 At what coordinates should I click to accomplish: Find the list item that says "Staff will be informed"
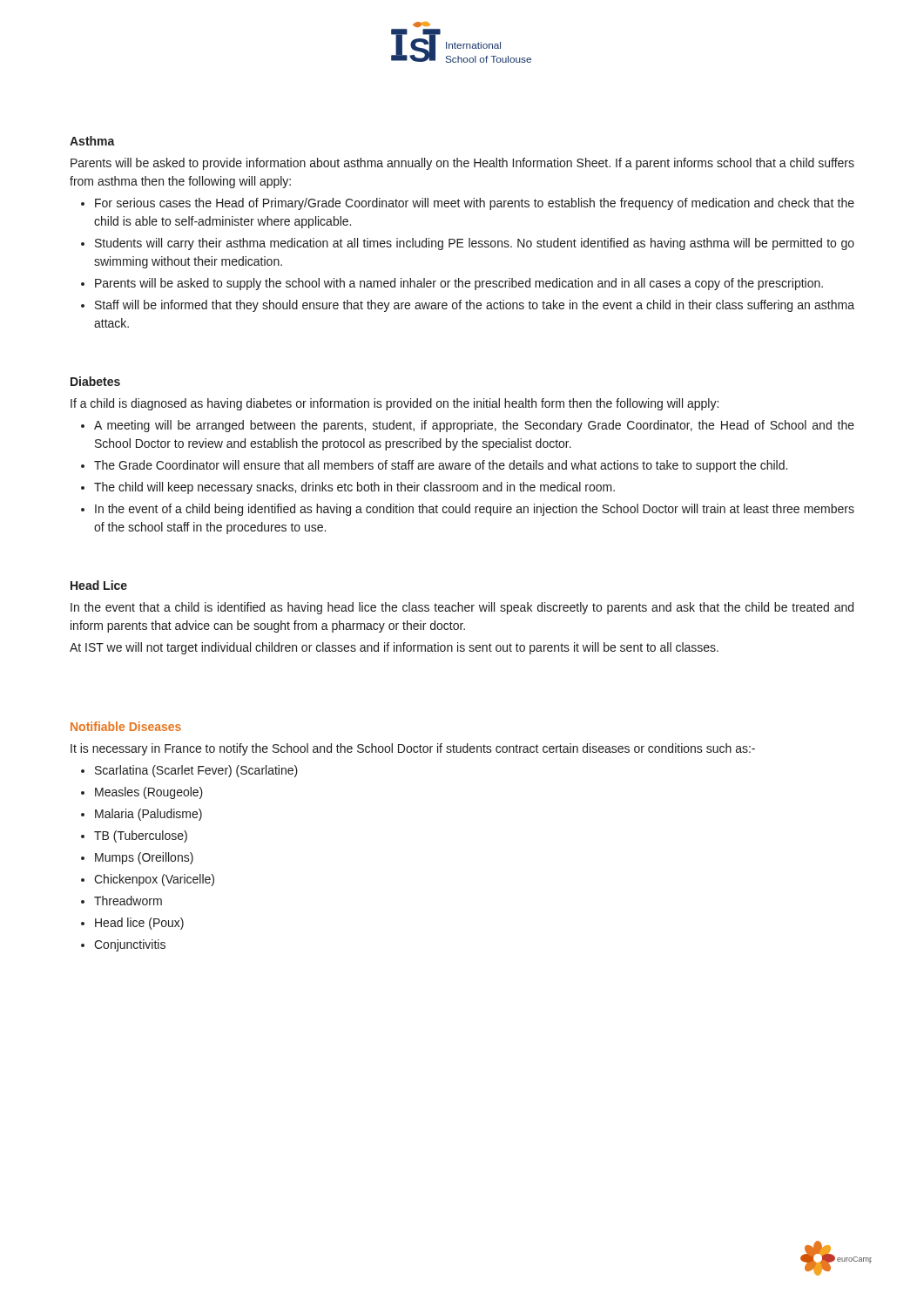coord(474,314)
